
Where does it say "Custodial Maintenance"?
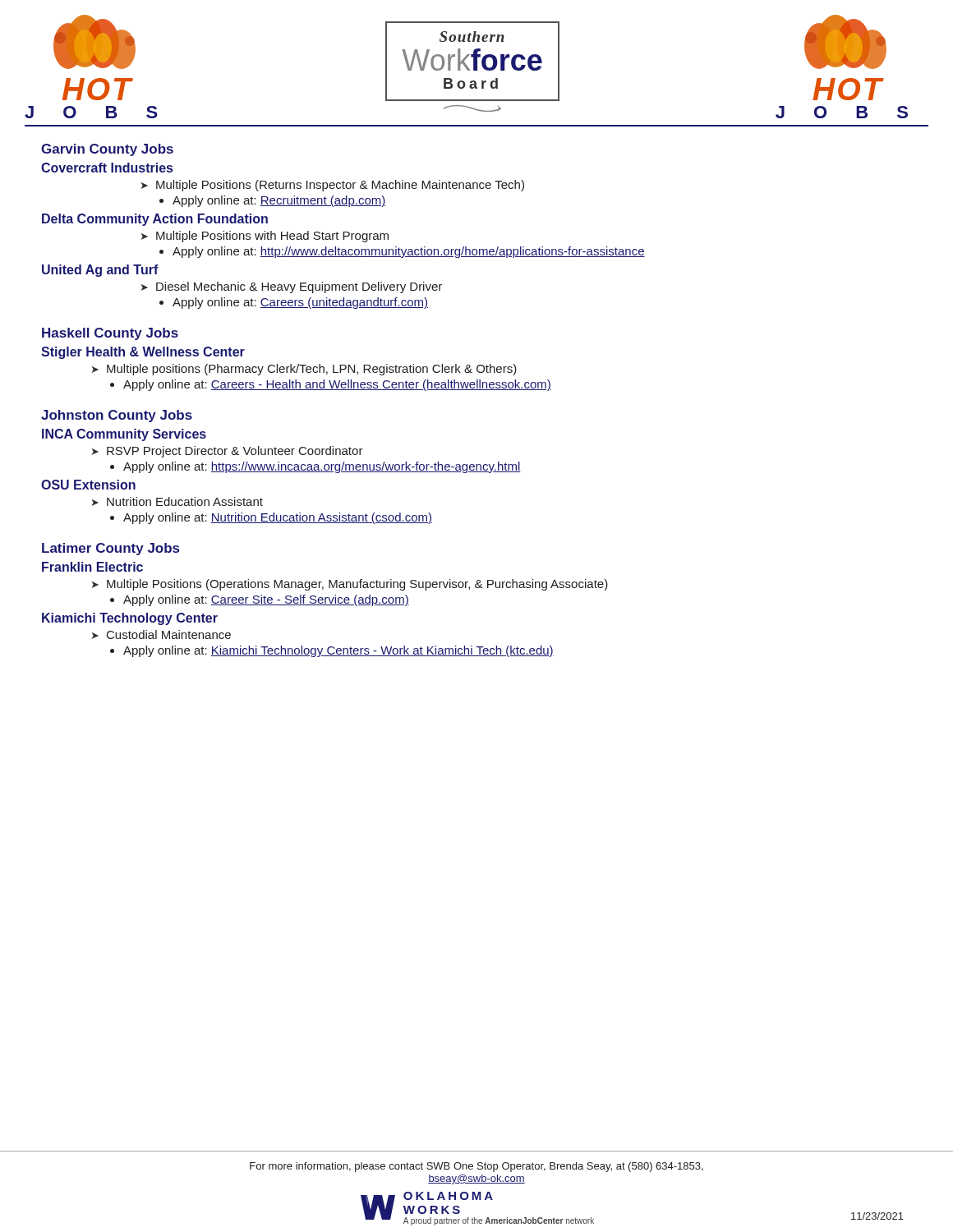[161, 634]
